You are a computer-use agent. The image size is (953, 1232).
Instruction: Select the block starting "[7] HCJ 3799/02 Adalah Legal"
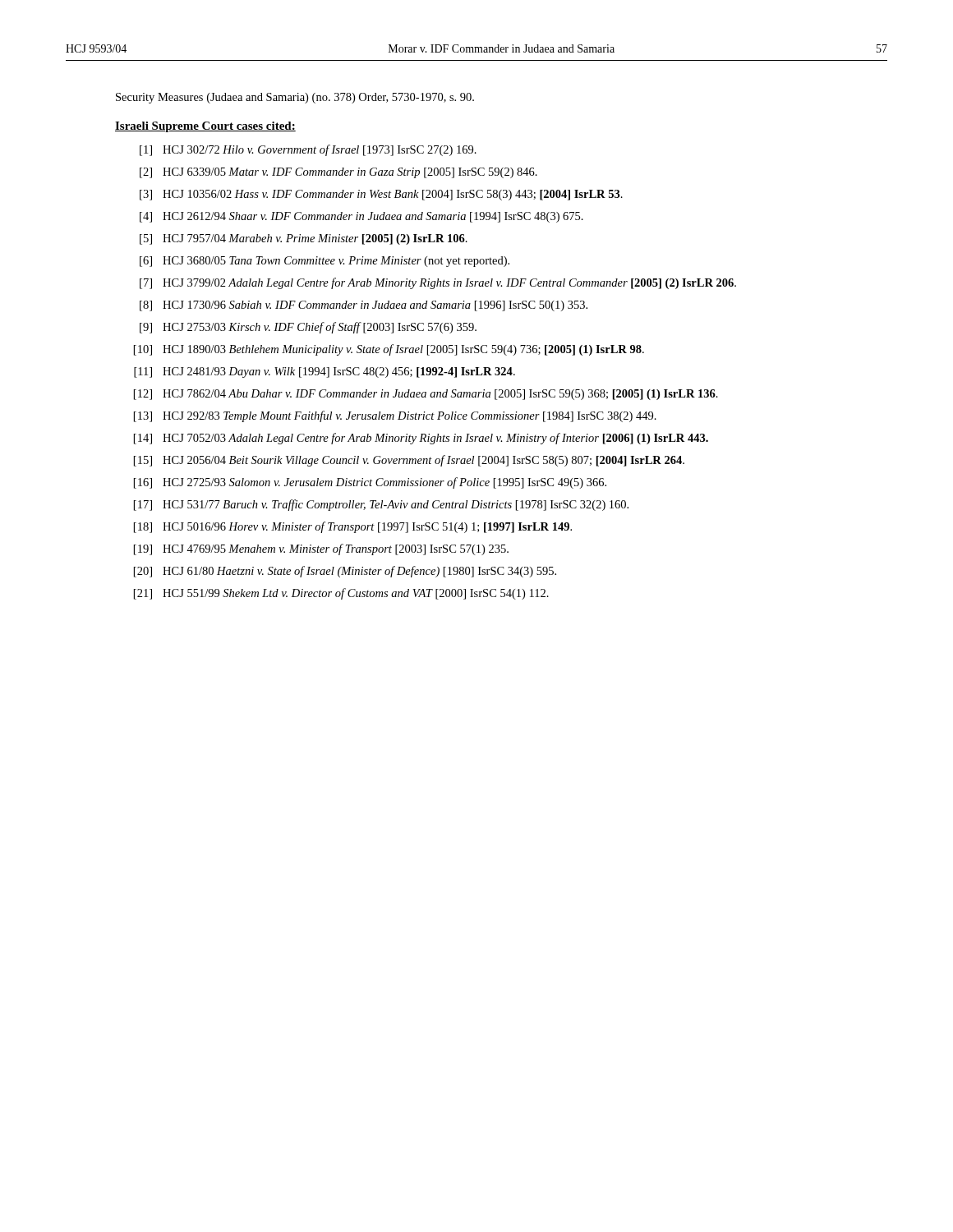coord(485,283)
